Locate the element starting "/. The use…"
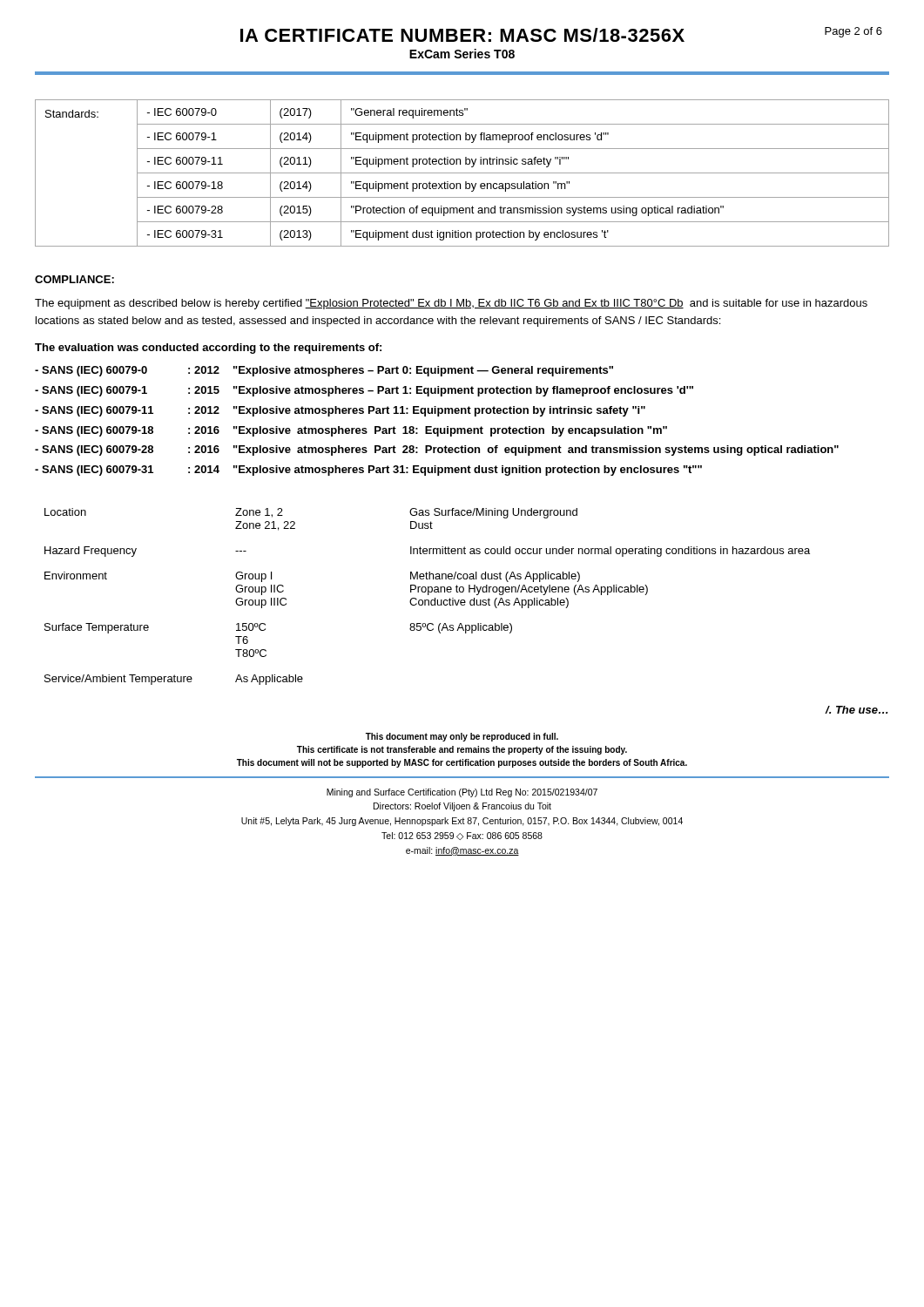924x1307 pixels. (x=857, y=710)
